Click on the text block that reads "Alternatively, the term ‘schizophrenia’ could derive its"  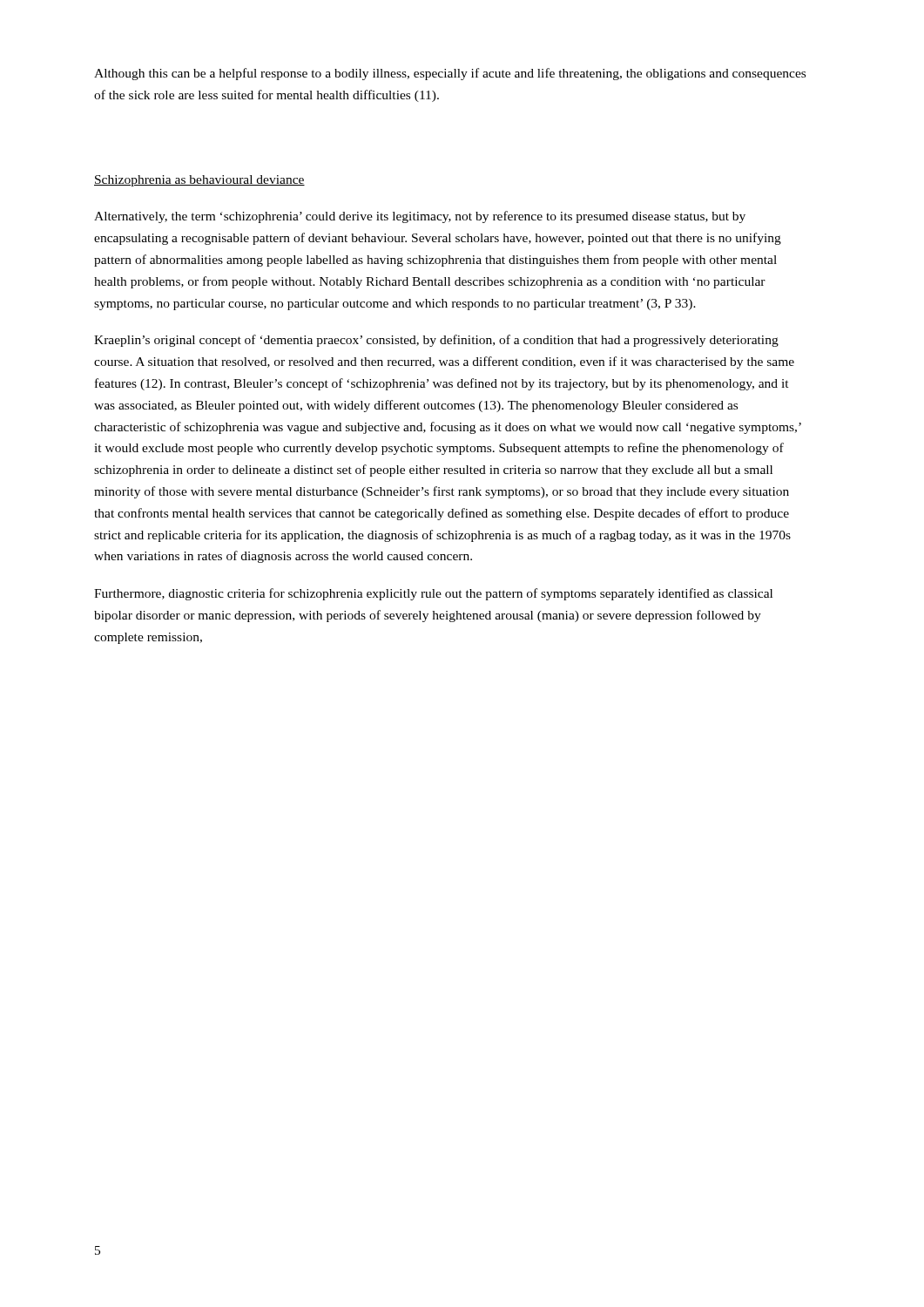tap(452, 260)
